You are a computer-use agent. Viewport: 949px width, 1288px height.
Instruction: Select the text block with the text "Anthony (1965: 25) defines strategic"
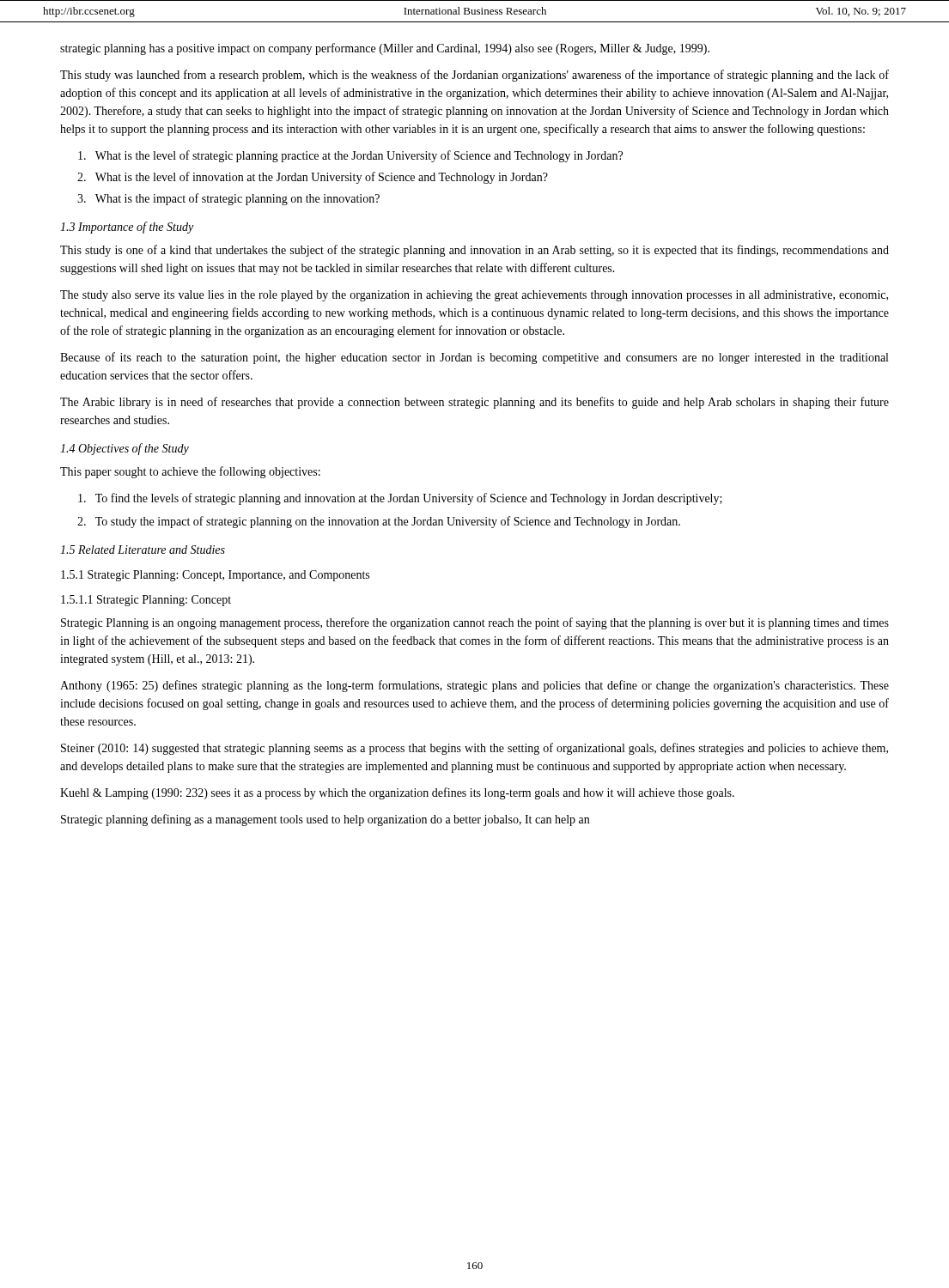click(x=474, y=704)
